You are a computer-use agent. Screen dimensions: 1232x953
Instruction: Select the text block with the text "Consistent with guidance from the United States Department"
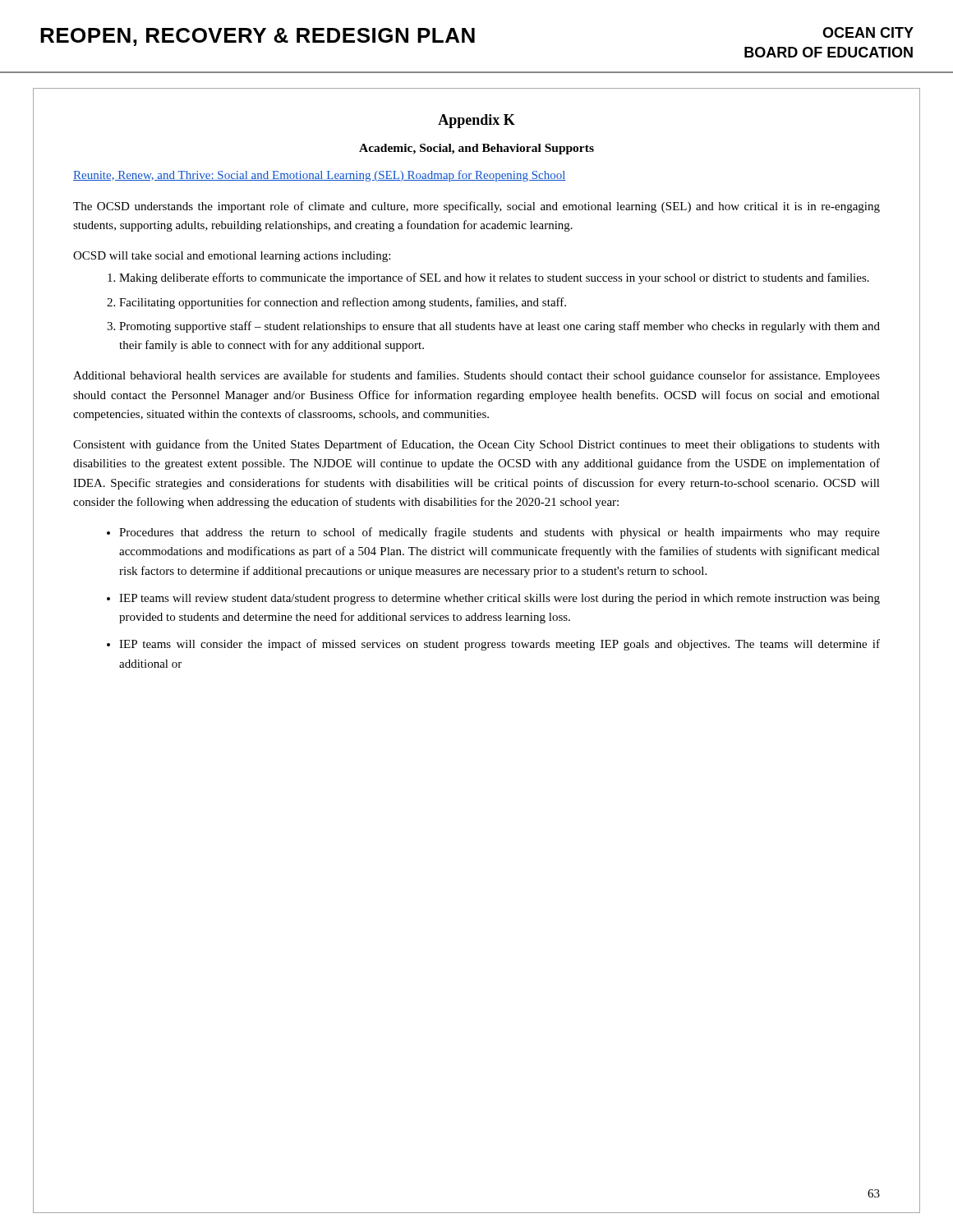coord(476,473)
